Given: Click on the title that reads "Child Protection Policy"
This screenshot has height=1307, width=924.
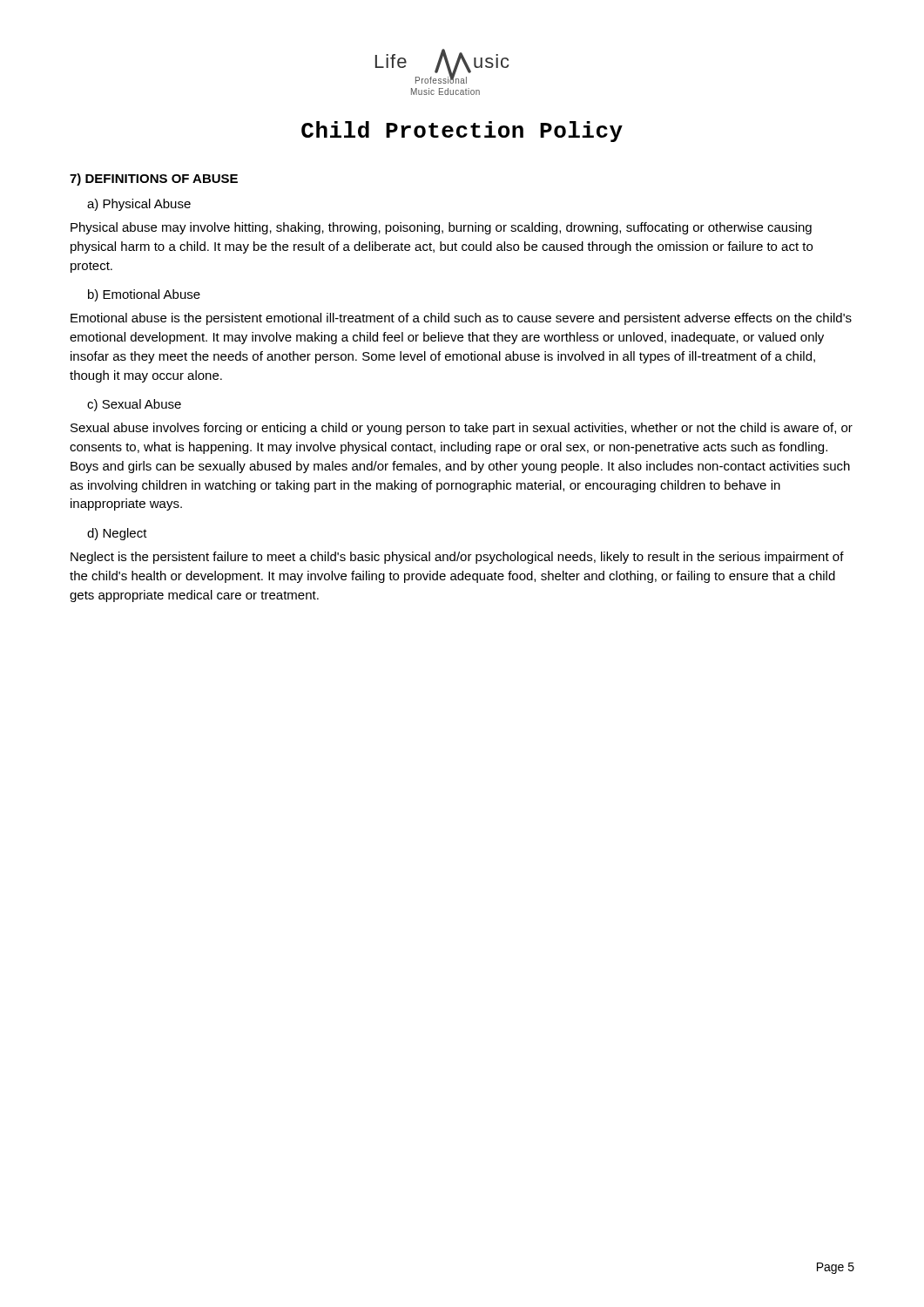Looking at the screenshot, I should (462, 132).
